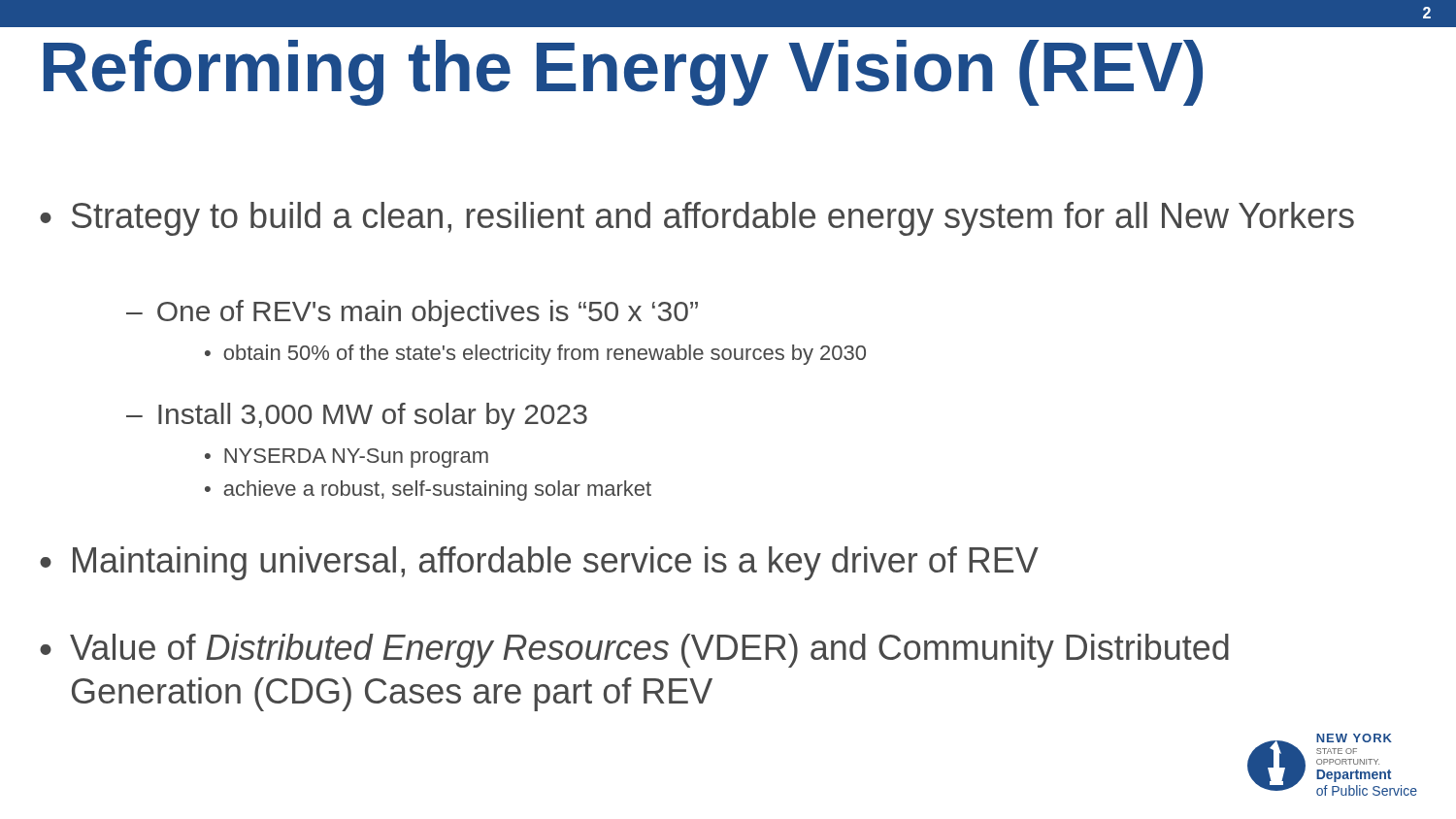Click on the region starting "– Install 3,000 MW of solar by"
Viewport: 1456px width, 819px height.
pyautogui.click(x=357, y=414)
